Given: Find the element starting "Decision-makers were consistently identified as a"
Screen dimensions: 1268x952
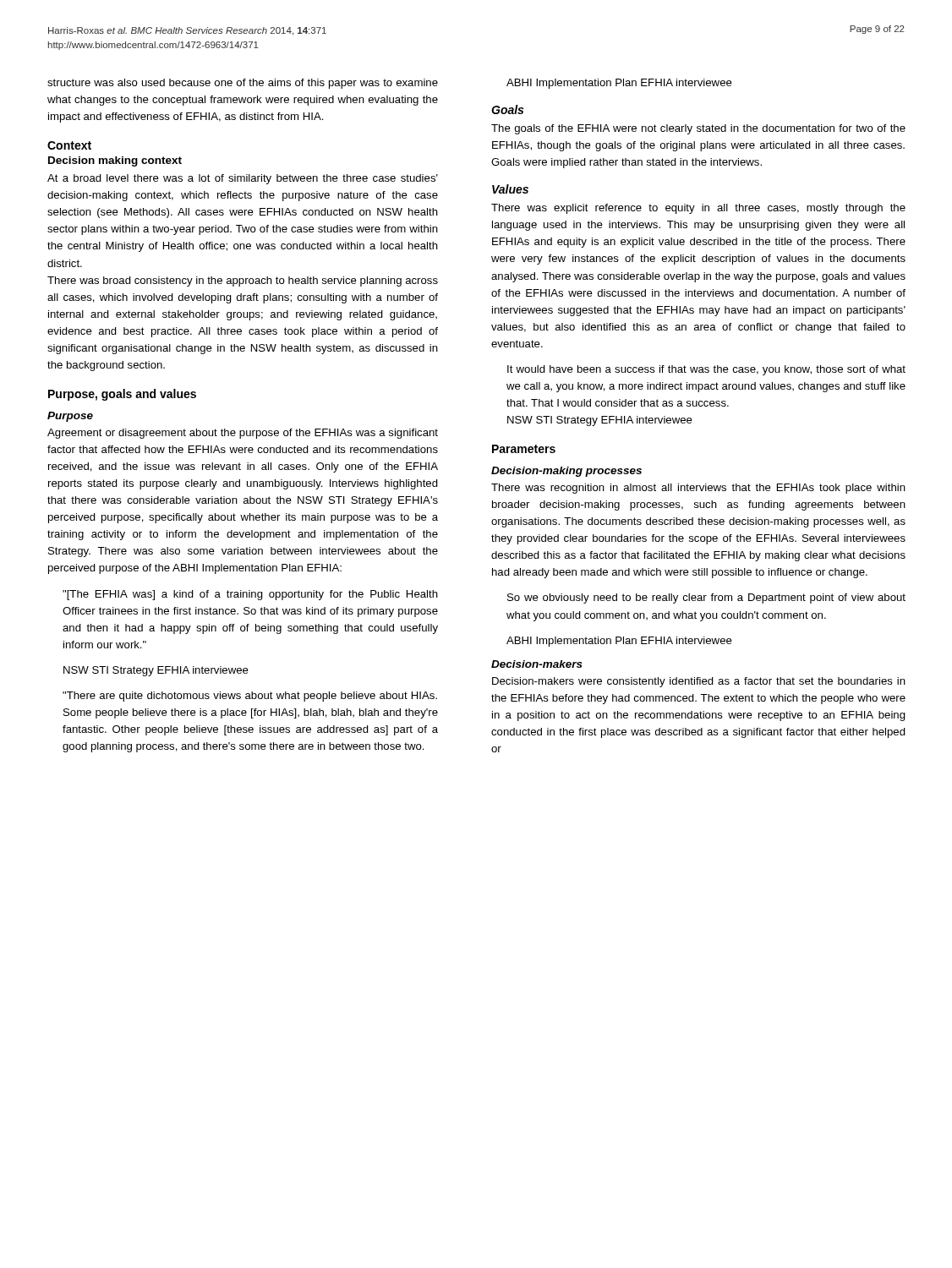Looking at the screenshot, I should (x=698, y=715).
